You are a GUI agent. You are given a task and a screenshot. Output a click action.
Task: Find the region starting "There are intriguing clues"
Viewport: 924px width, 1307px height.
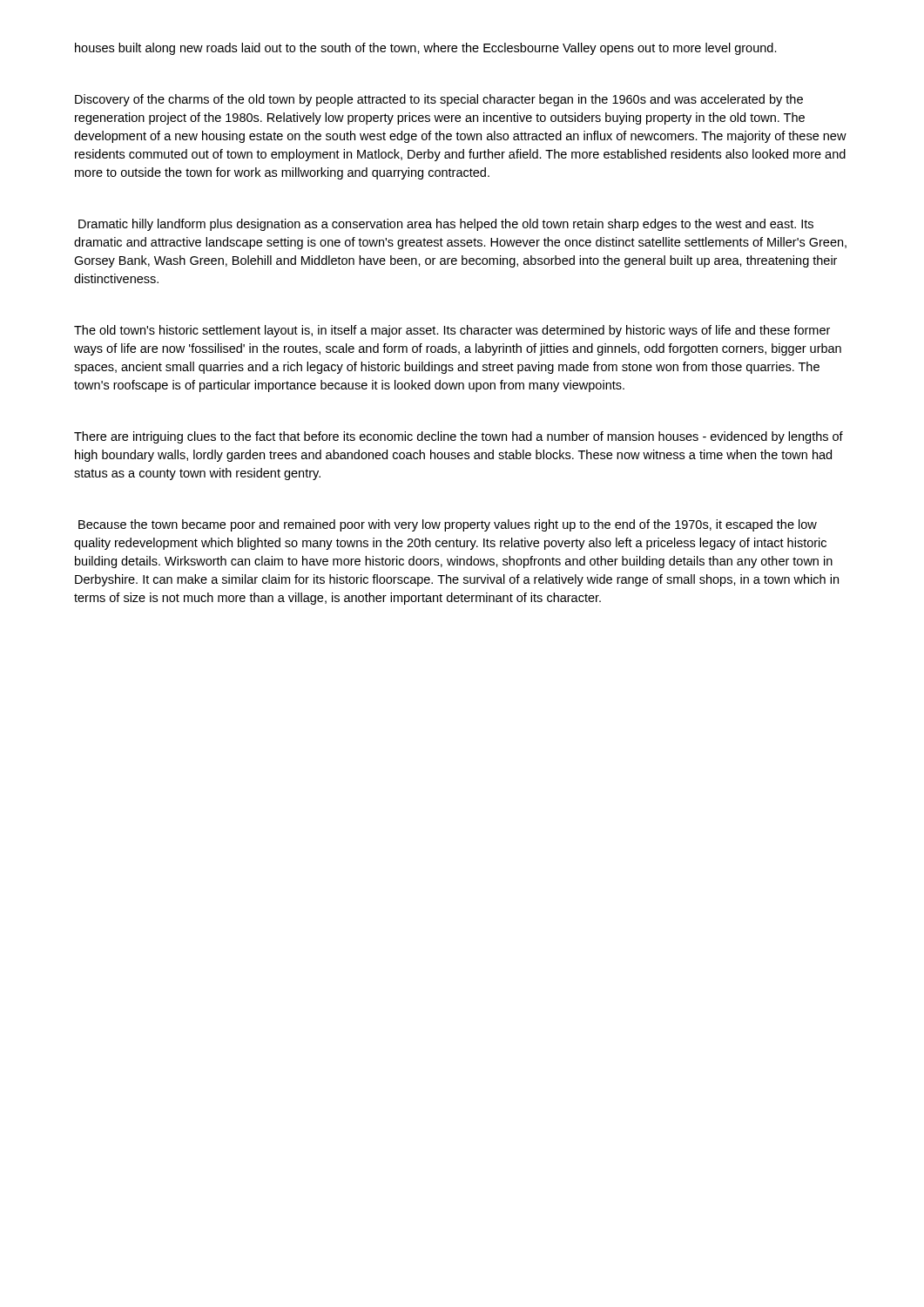(462, 455)
